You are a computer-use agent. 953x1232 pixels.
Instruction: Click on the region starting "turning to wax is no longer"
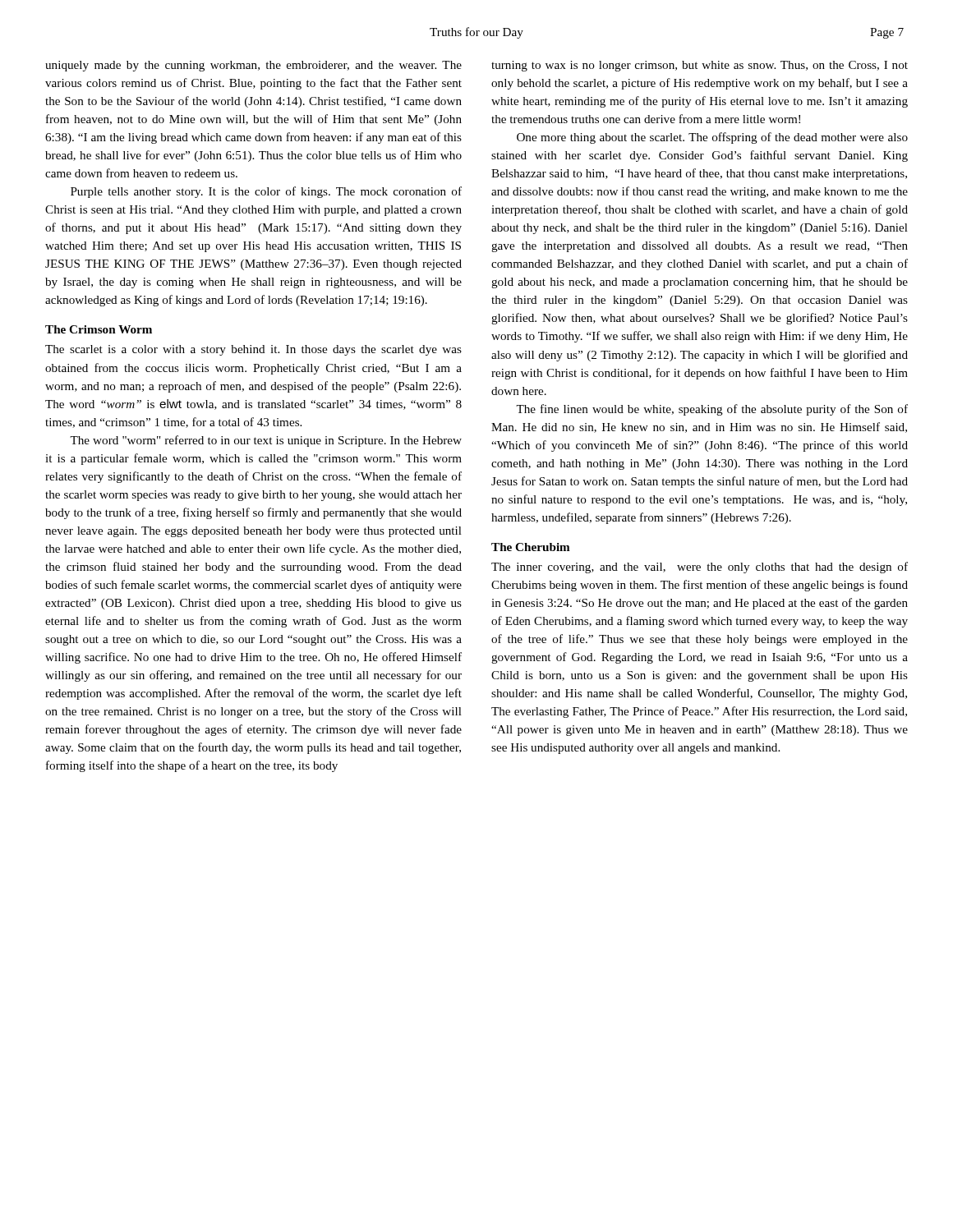[700, 291]
